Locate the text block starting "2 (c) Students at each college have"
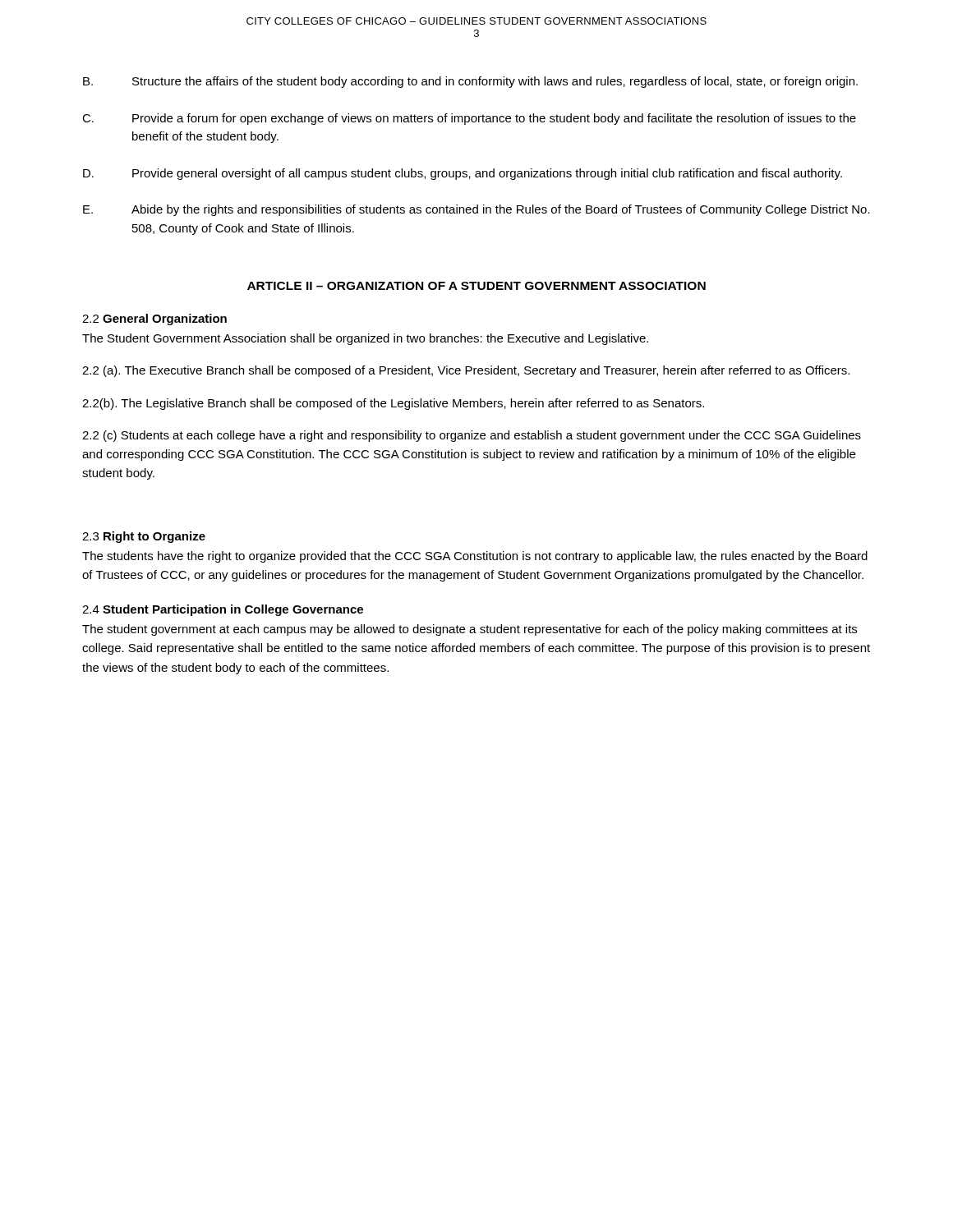The height and width of the screenshot is (1232, 953). 472,454
